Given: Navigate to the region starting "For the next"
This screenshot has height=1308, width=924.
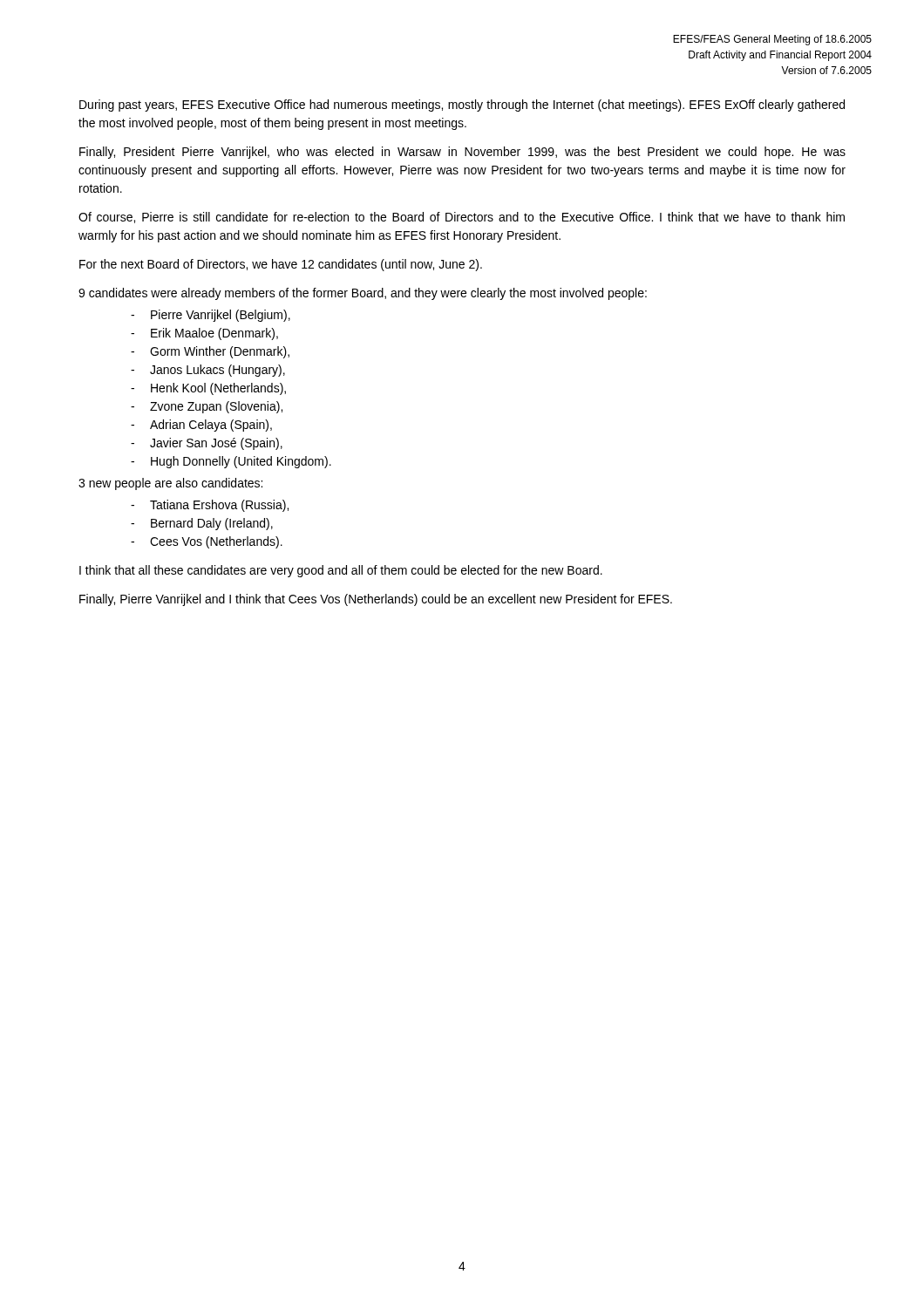Looking at the screenshot, I should tap(281, 264).
